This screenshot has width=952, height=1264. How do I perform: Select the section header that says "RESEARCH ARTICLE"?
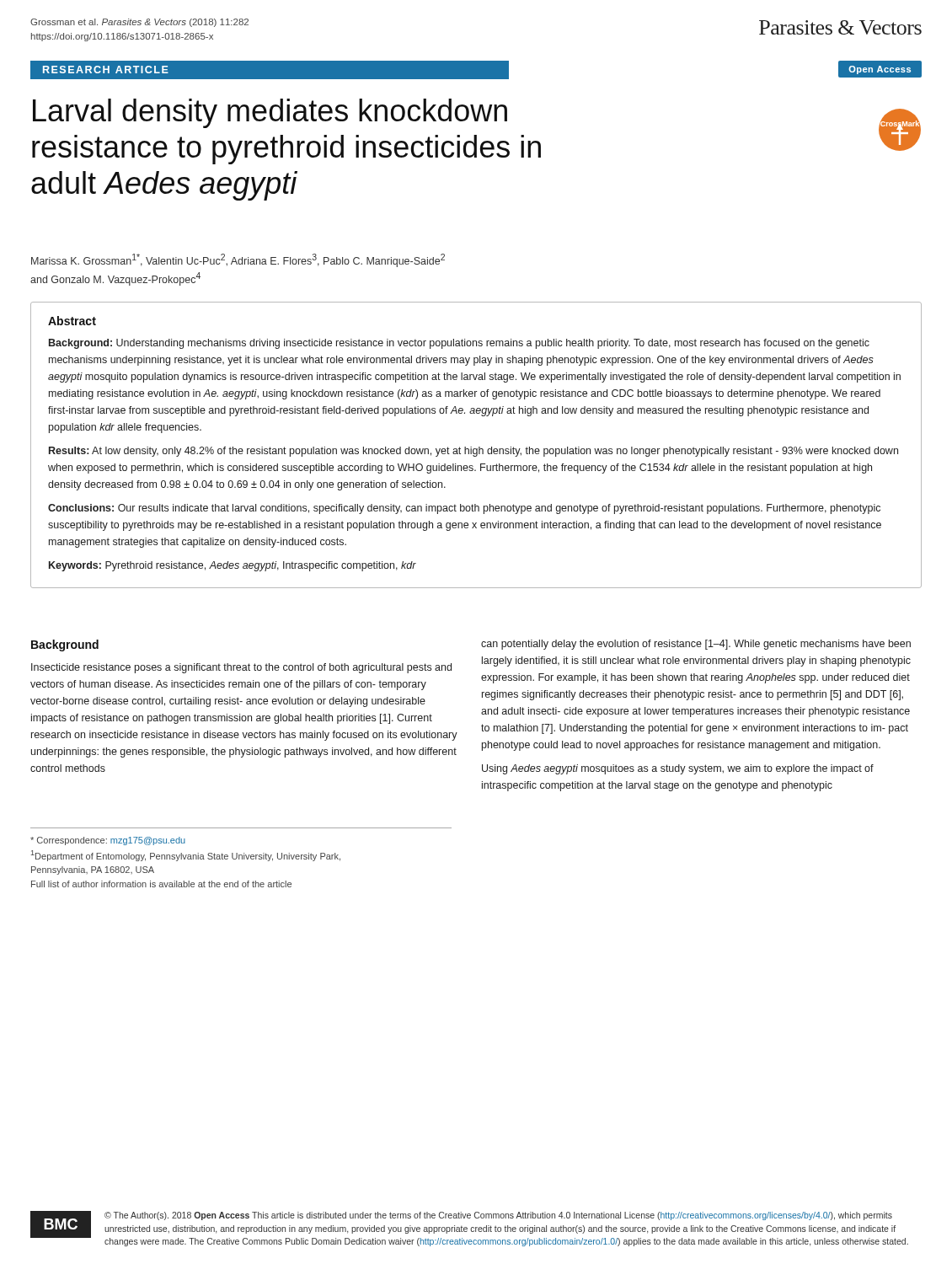tap(106, 70)
